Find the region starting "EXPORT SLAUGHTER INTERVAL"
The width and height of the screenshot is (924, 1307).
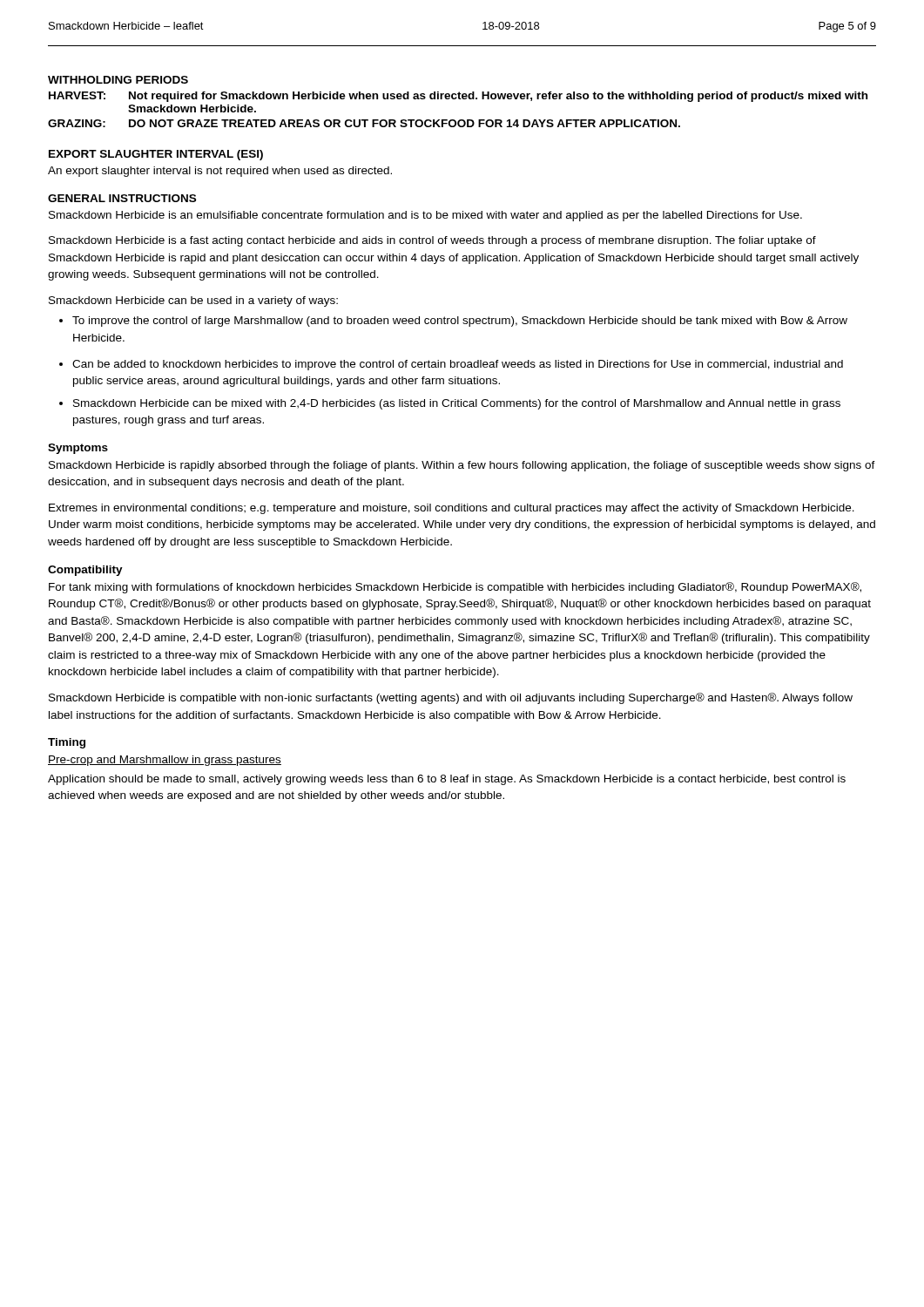[x=156, y=154]
